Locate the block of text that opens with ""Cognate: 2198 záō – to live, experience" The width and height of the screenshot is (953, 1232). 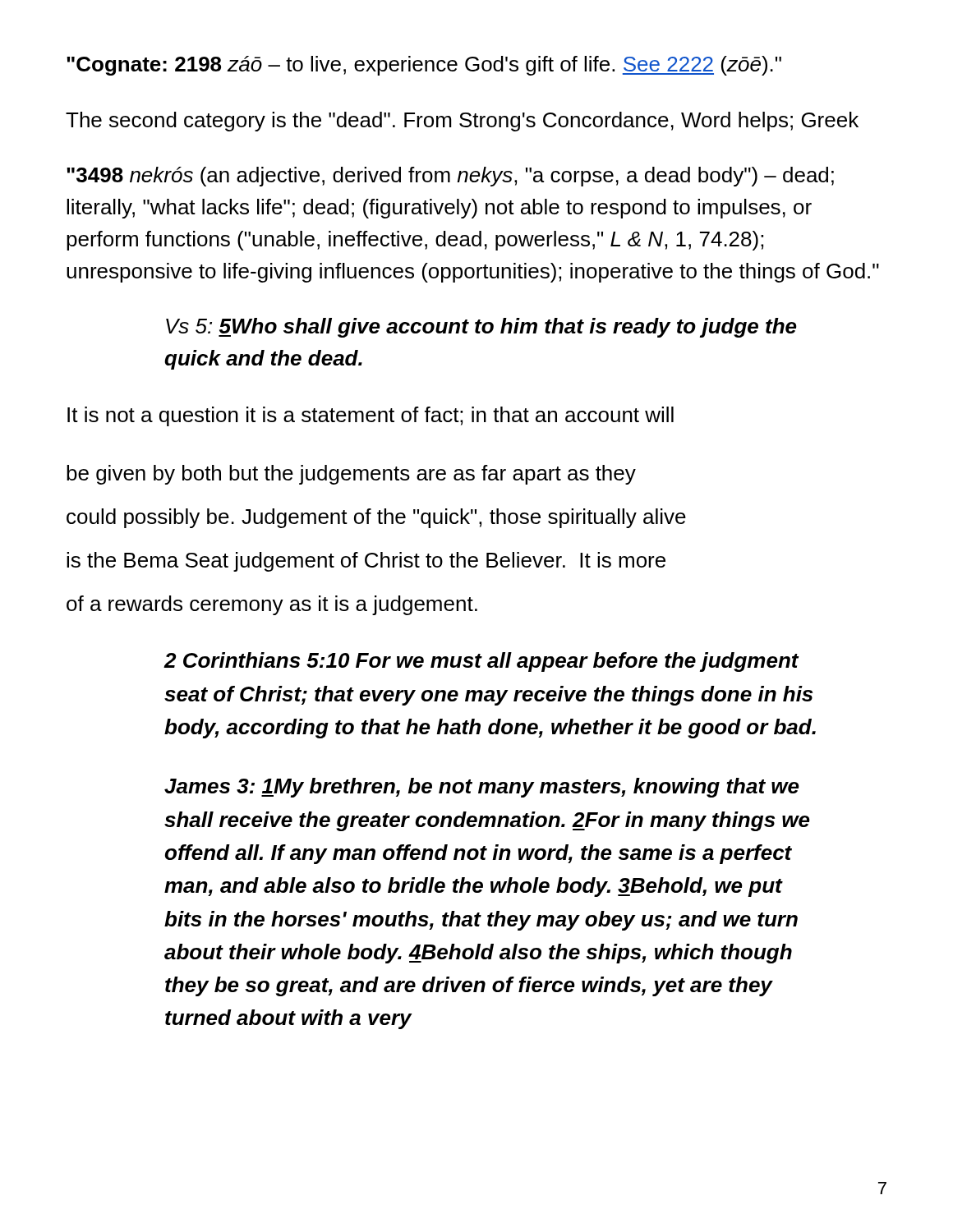[x=424, y=64]
